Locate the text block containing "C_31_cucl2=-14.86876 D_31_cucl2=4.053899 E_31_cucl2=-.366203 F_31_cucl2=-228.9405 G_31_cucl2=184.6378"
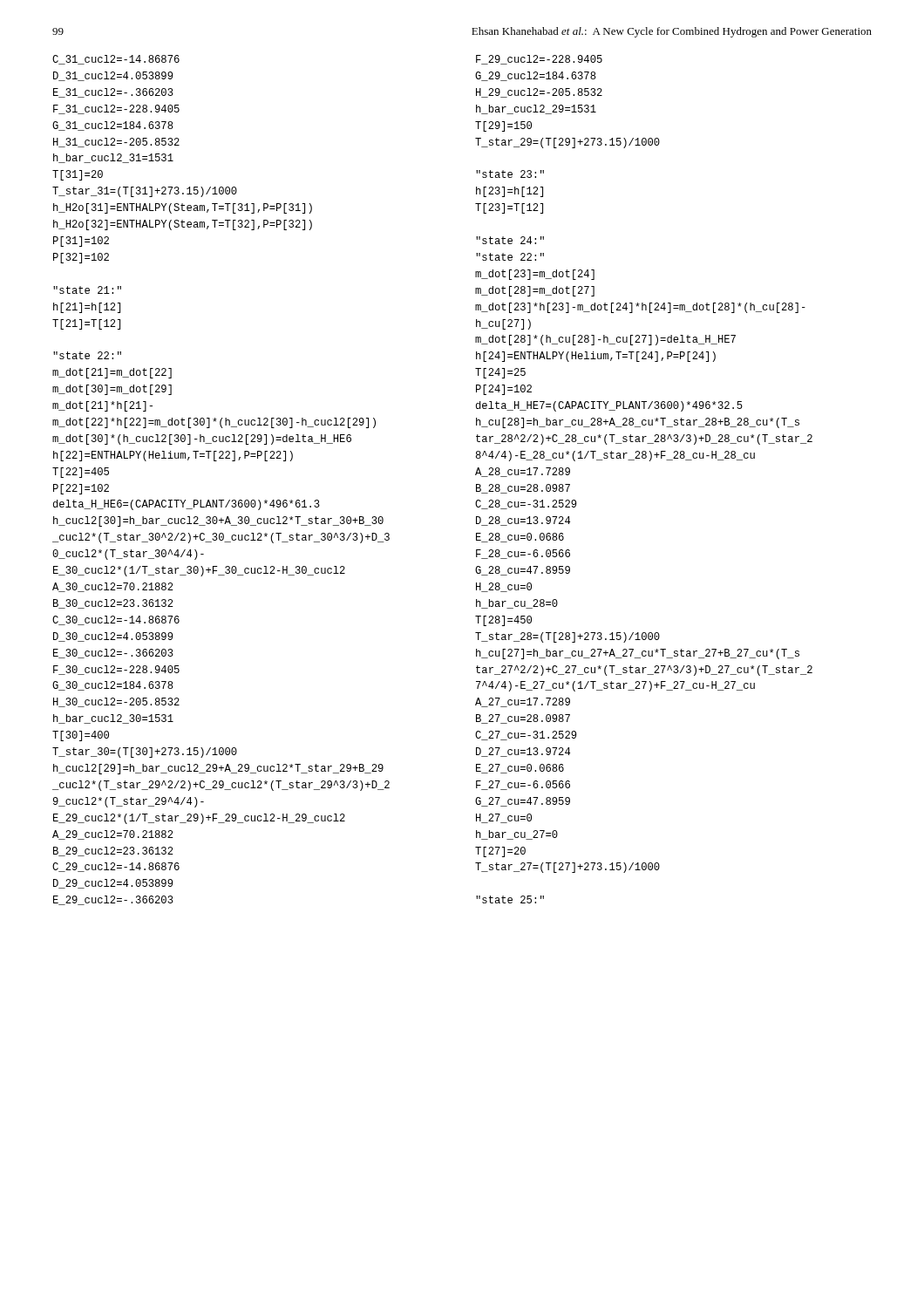Image resolution: width=924 pixels, height=1308 pixels. click(116, 60)
